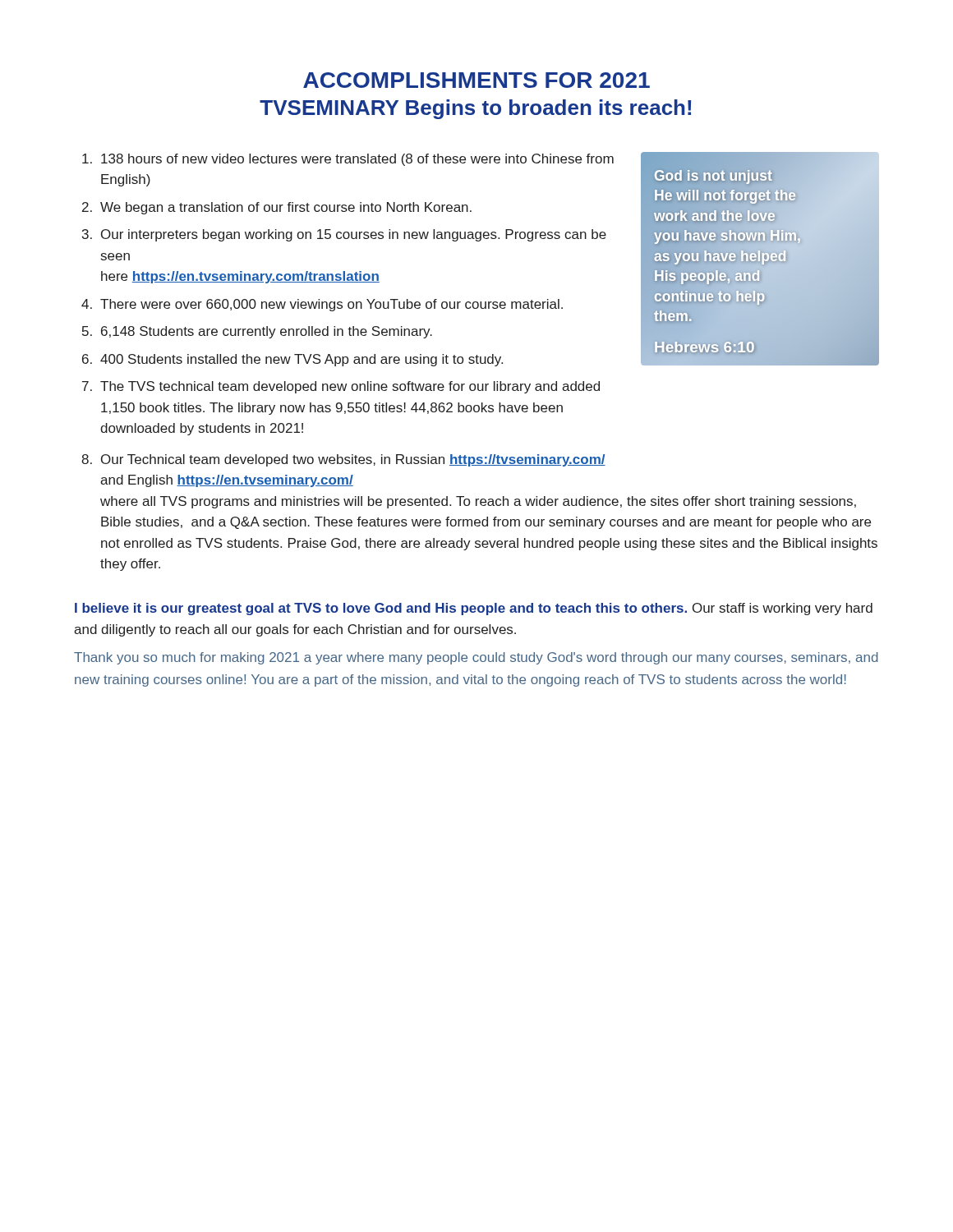Image resolution: width=953 pixels, height=1232 pixels.
Task: Locate the text block with the text "Thank you so much for making 2021"
Action: [x=476, y=669]
